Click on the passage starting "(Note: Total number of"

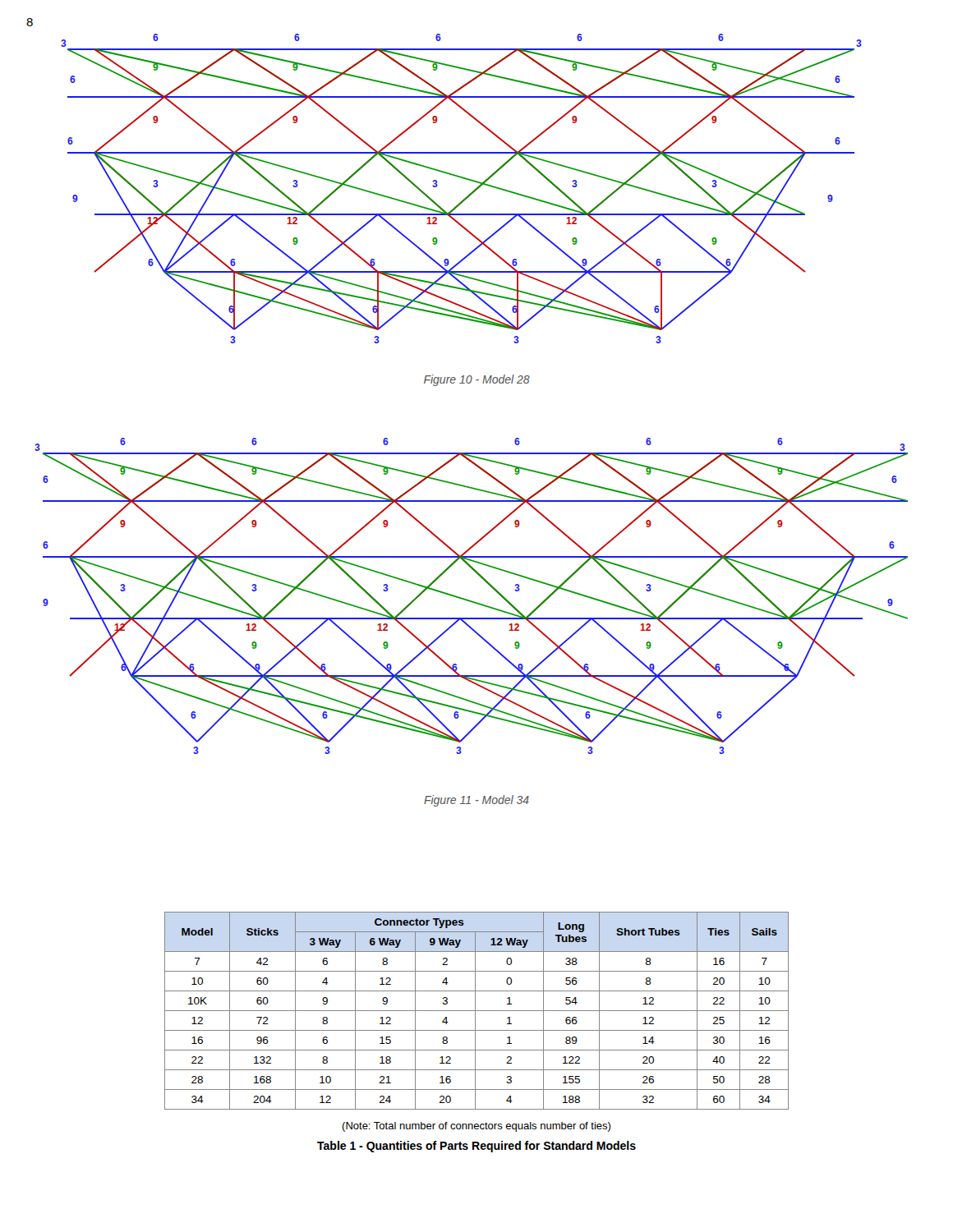(476, 1126)
